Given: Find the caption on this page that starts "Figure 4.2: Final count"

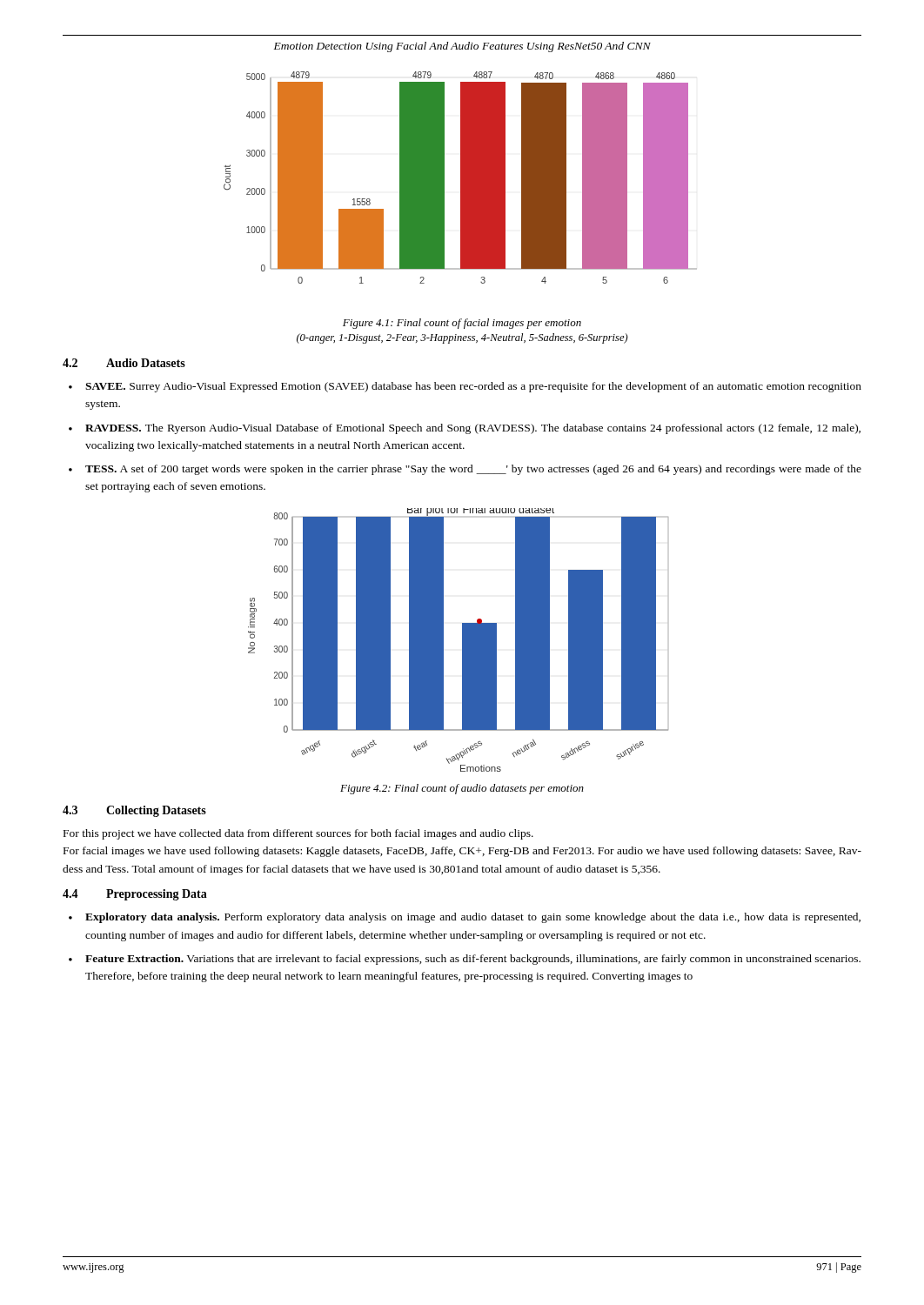Looking at the screenshot, I should [x=462, y=787].
